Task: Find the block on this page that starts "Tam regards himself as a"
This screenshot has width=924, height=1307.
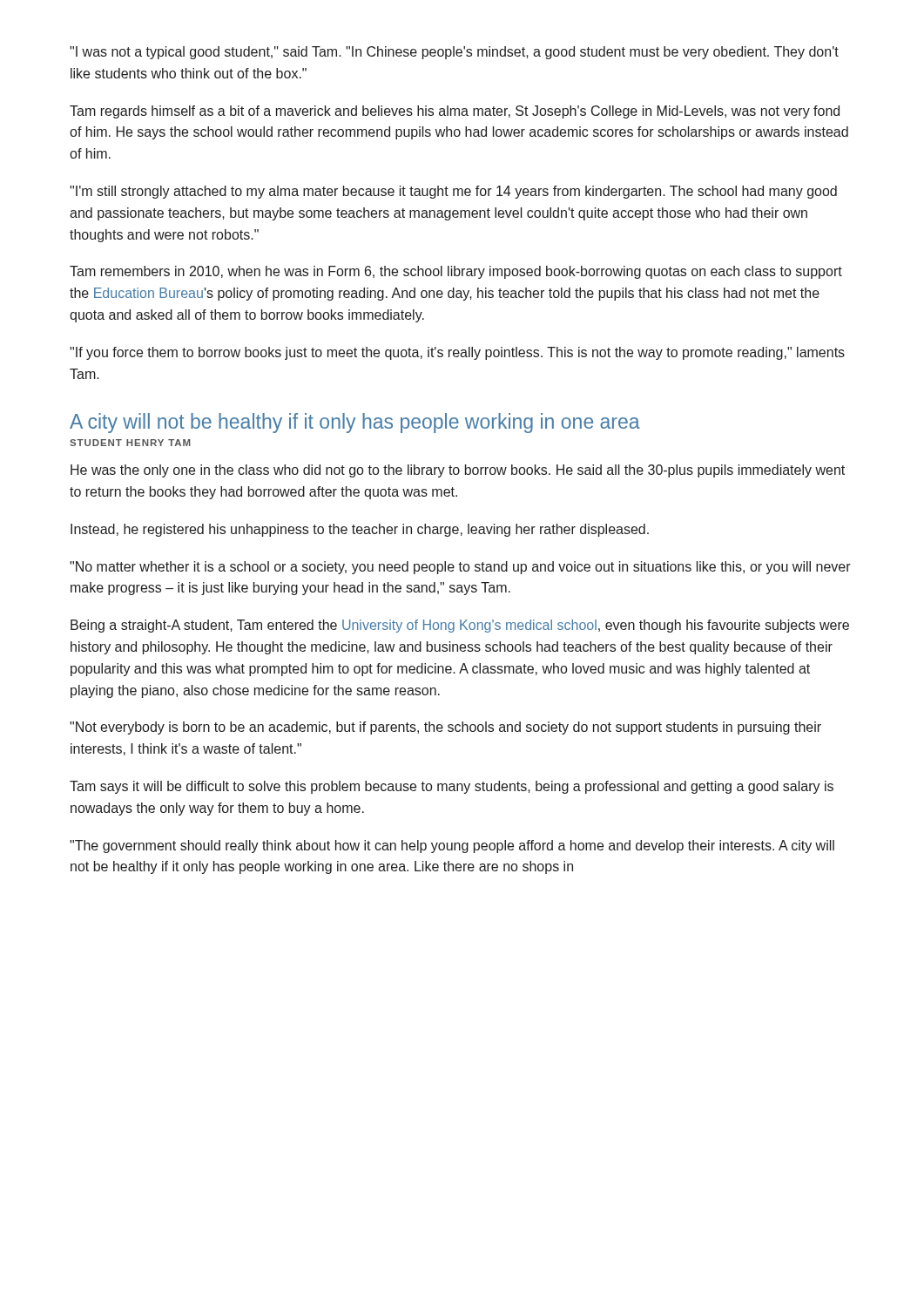Action: click(x=459, y=132)
